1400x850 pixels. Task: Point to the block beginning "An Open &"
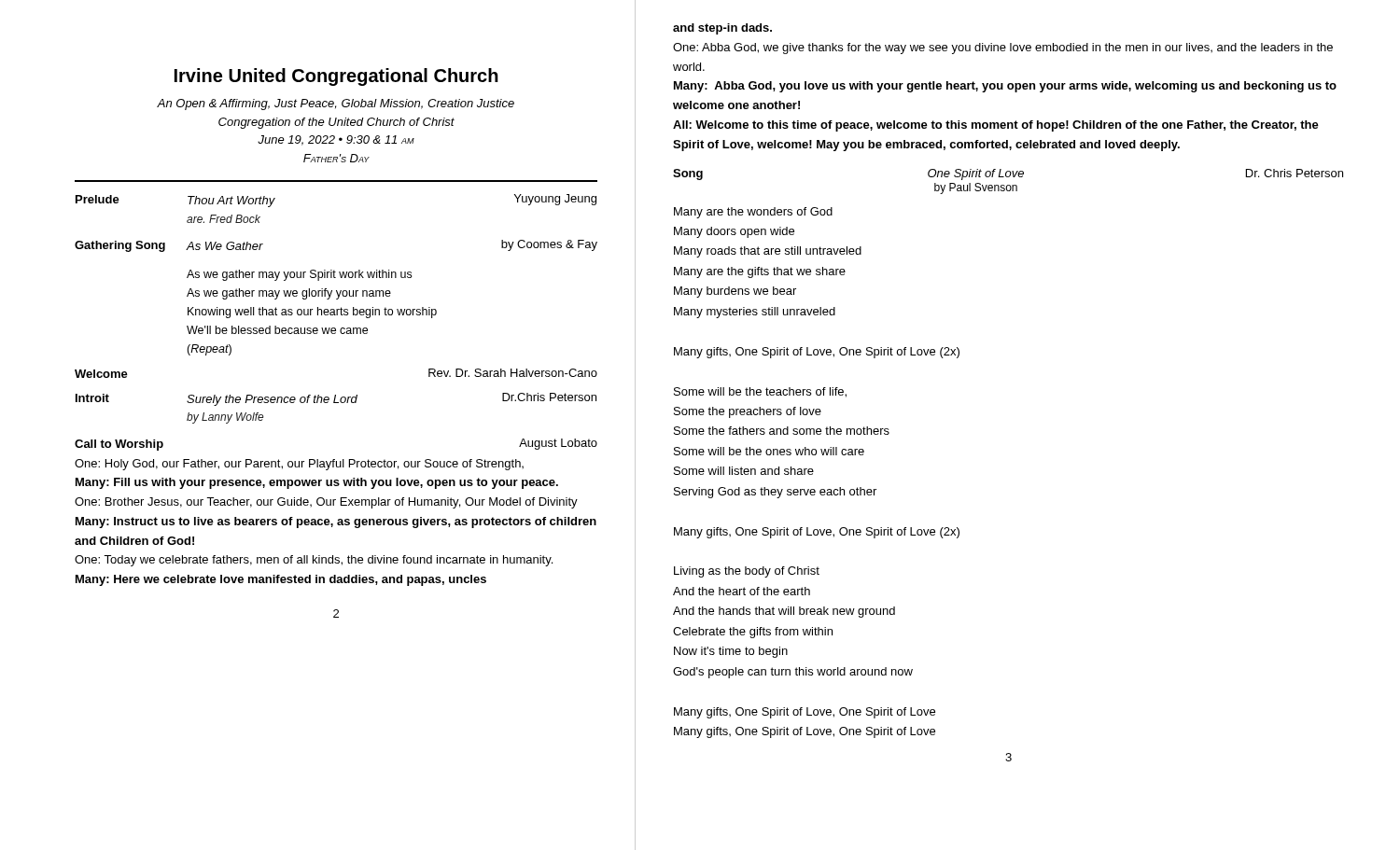pos(336,130)
